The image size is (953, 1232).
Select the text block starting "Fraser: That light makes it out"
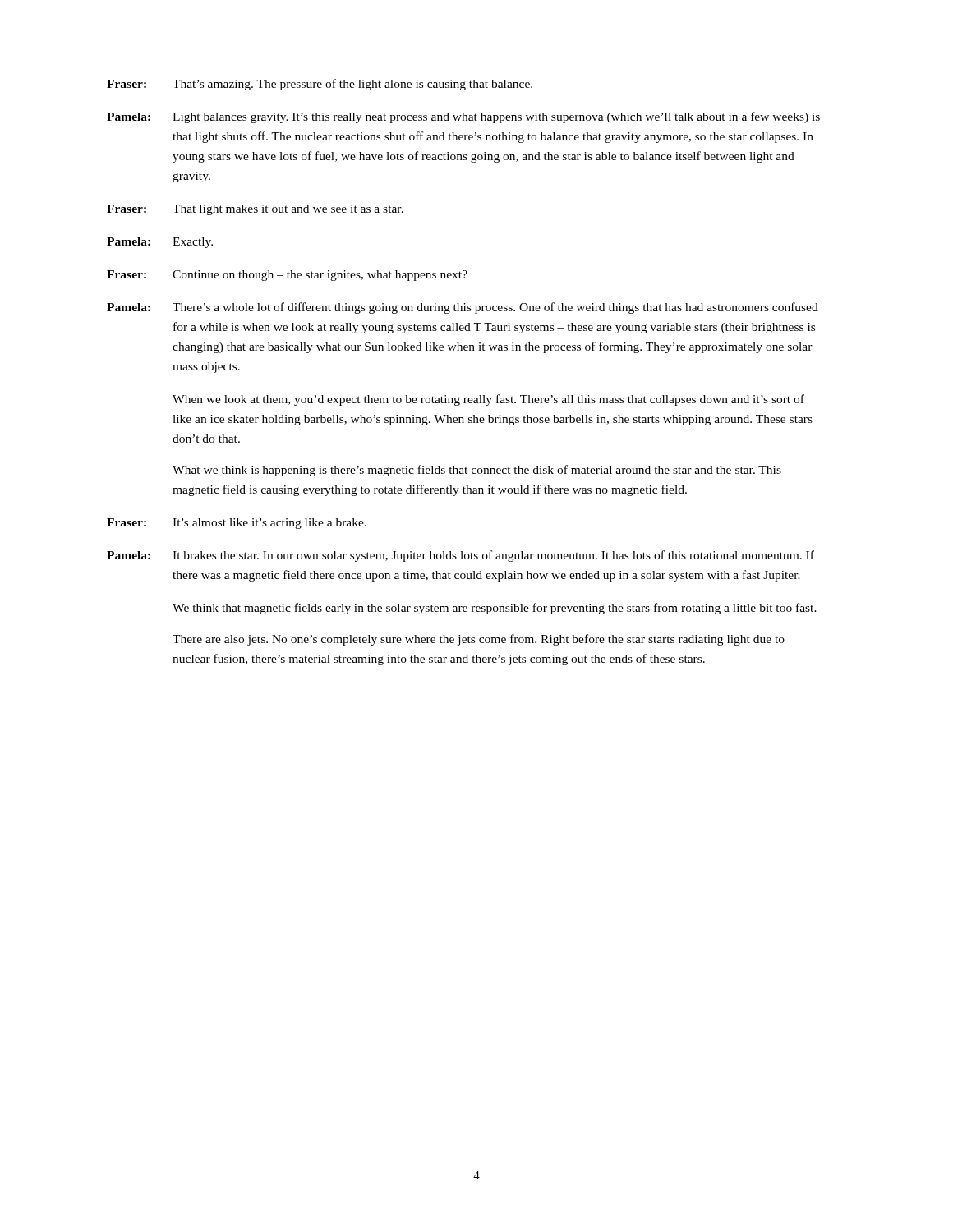coord(255,210)
